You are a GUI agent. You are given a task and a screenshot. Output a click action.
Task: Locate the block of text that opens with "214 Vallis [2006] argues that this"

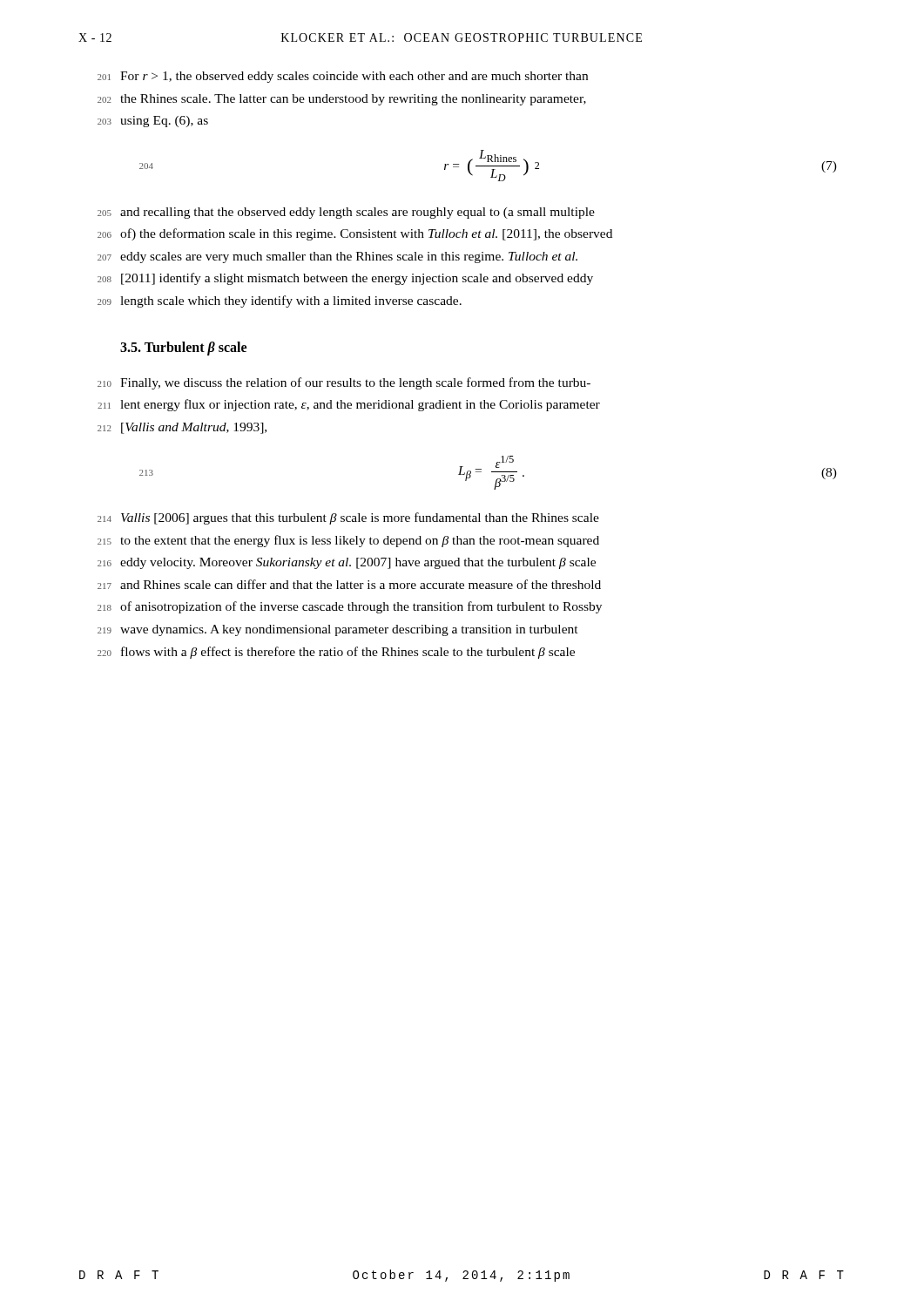point(462,584)
